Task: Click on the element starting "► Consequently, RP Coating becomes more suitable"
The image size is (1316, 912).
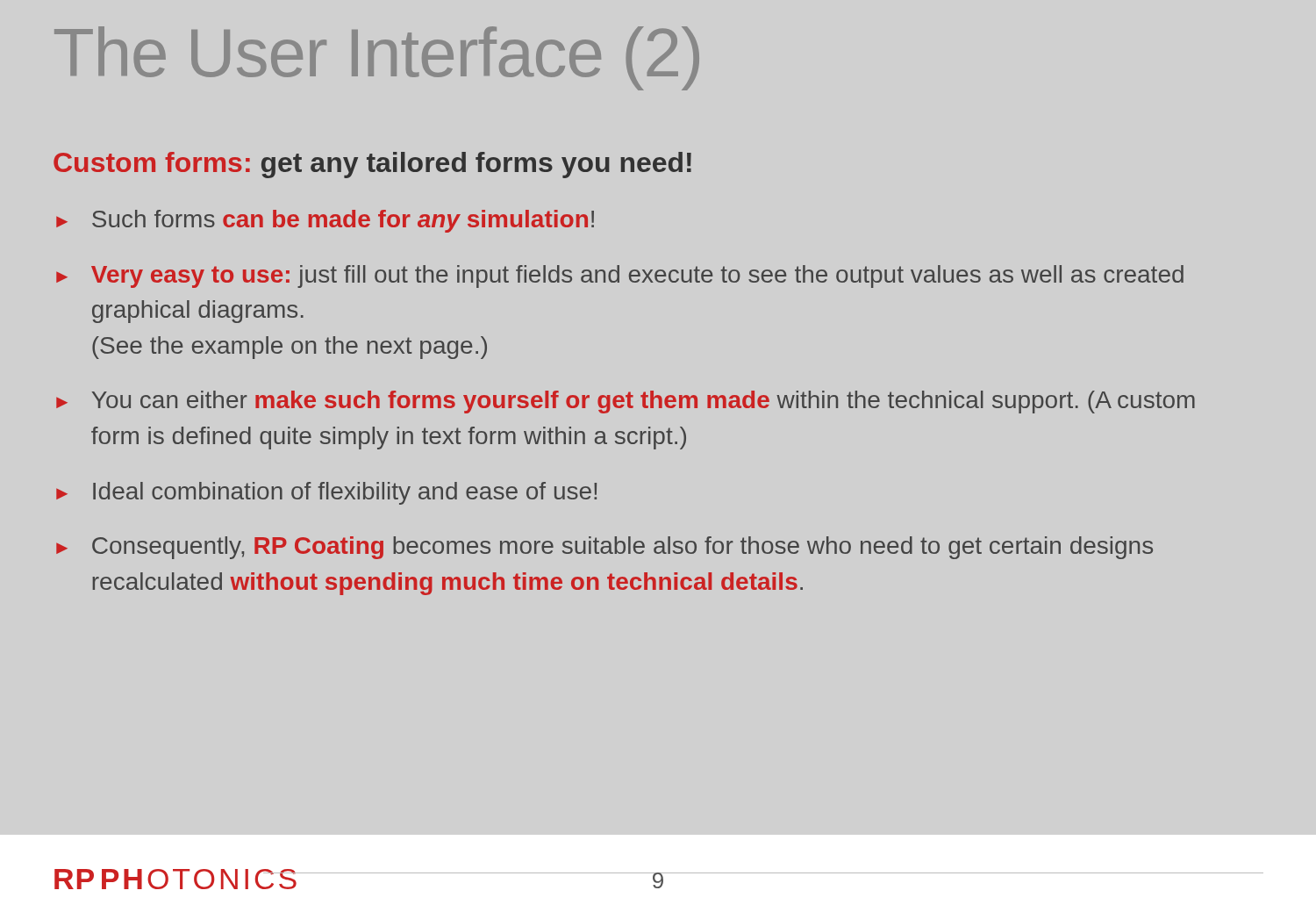Action: tap(649, 564)
